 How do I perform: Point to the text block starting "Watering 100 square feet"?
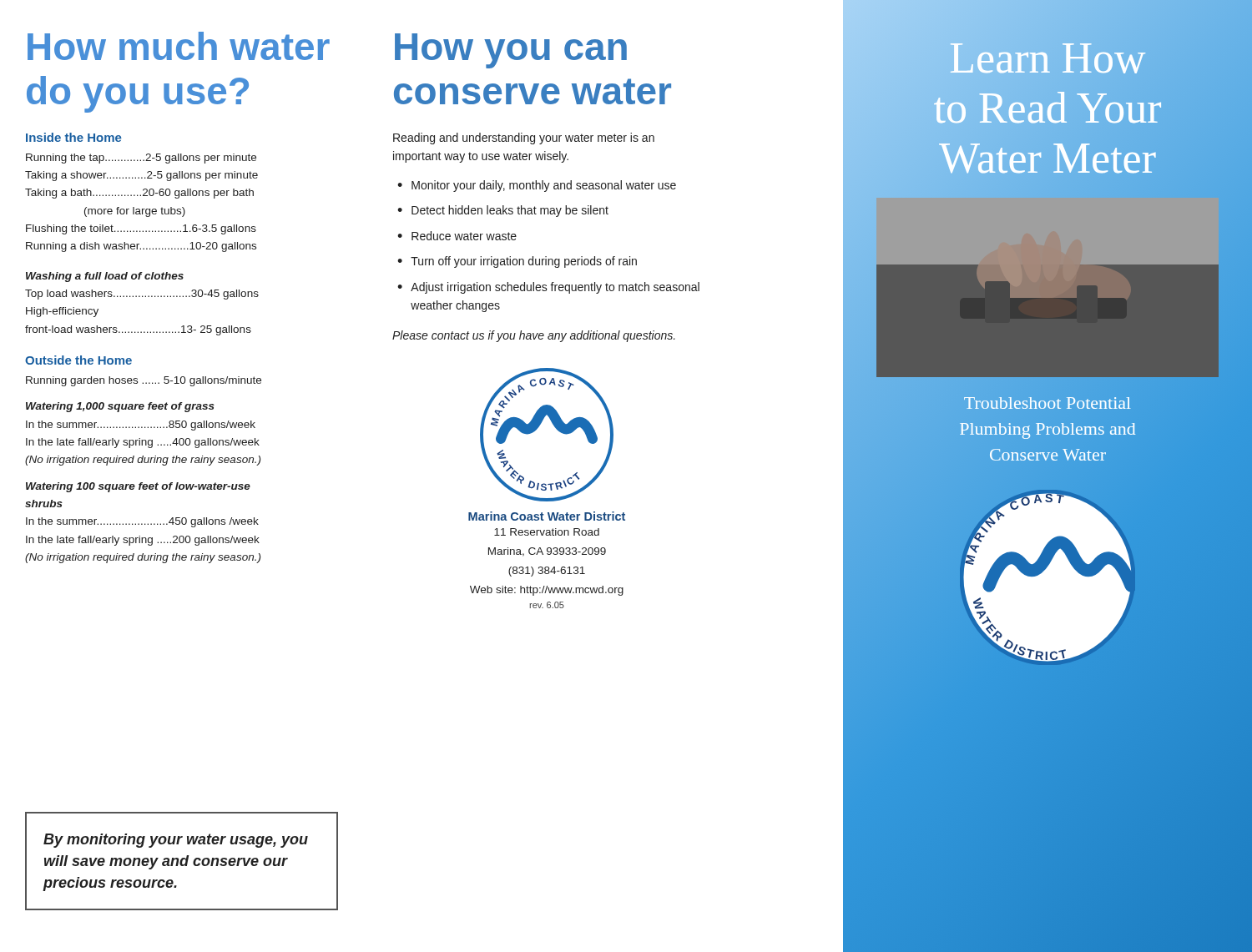143,521
